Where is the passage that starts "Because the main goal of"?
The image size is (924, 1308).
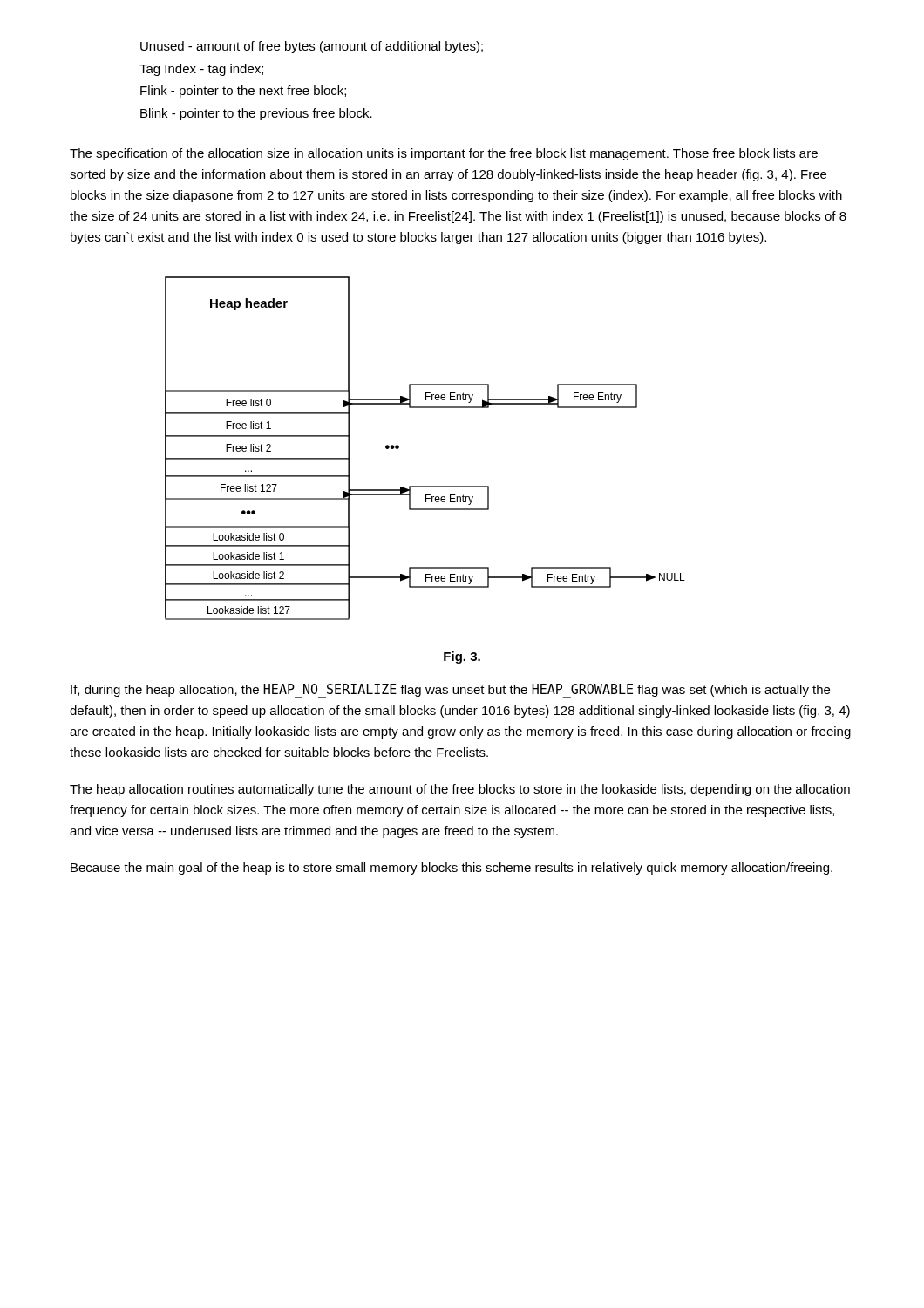452,867
